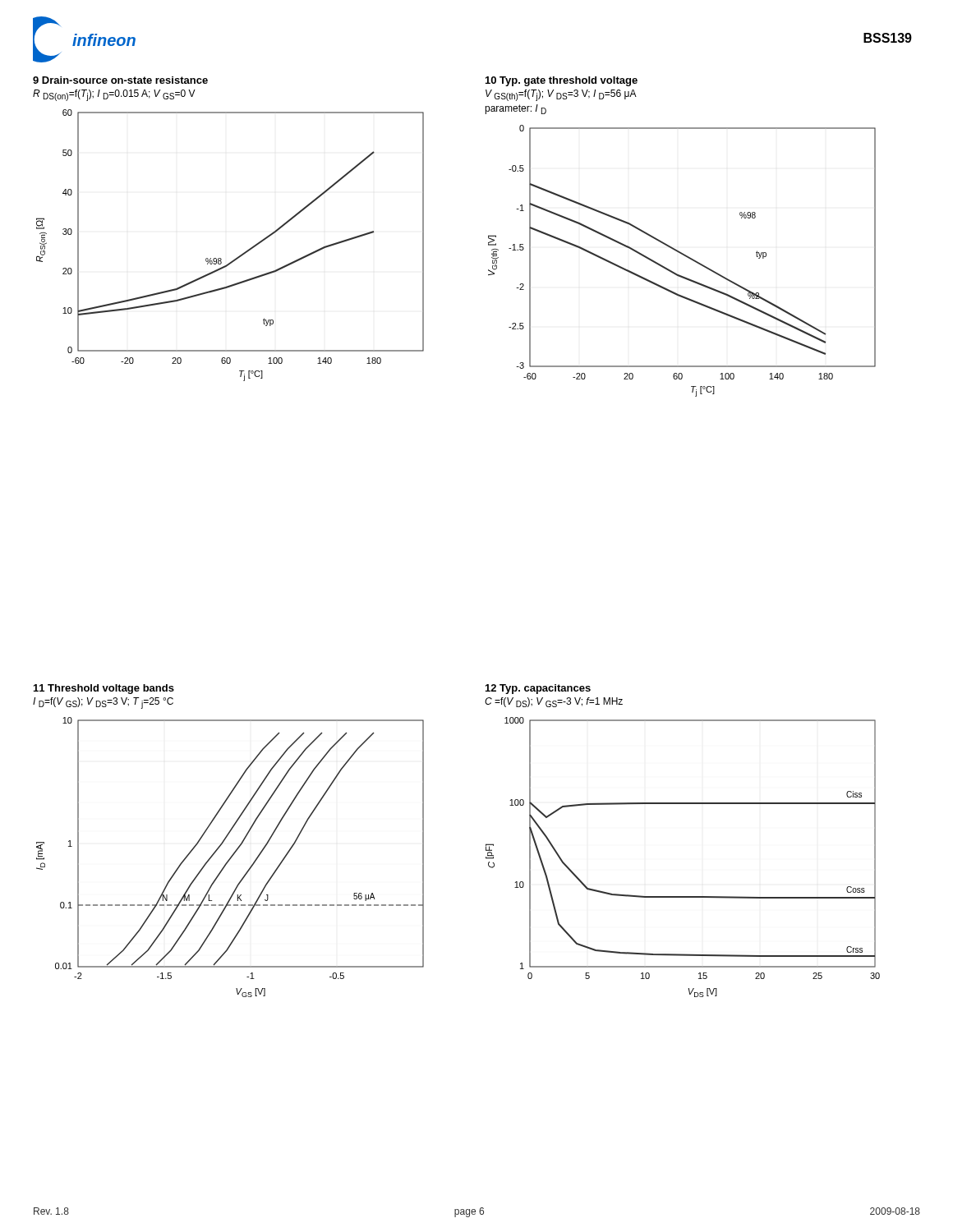Click on the section header that reads "9 Drain-source on-state resistance"

[120, 80]
